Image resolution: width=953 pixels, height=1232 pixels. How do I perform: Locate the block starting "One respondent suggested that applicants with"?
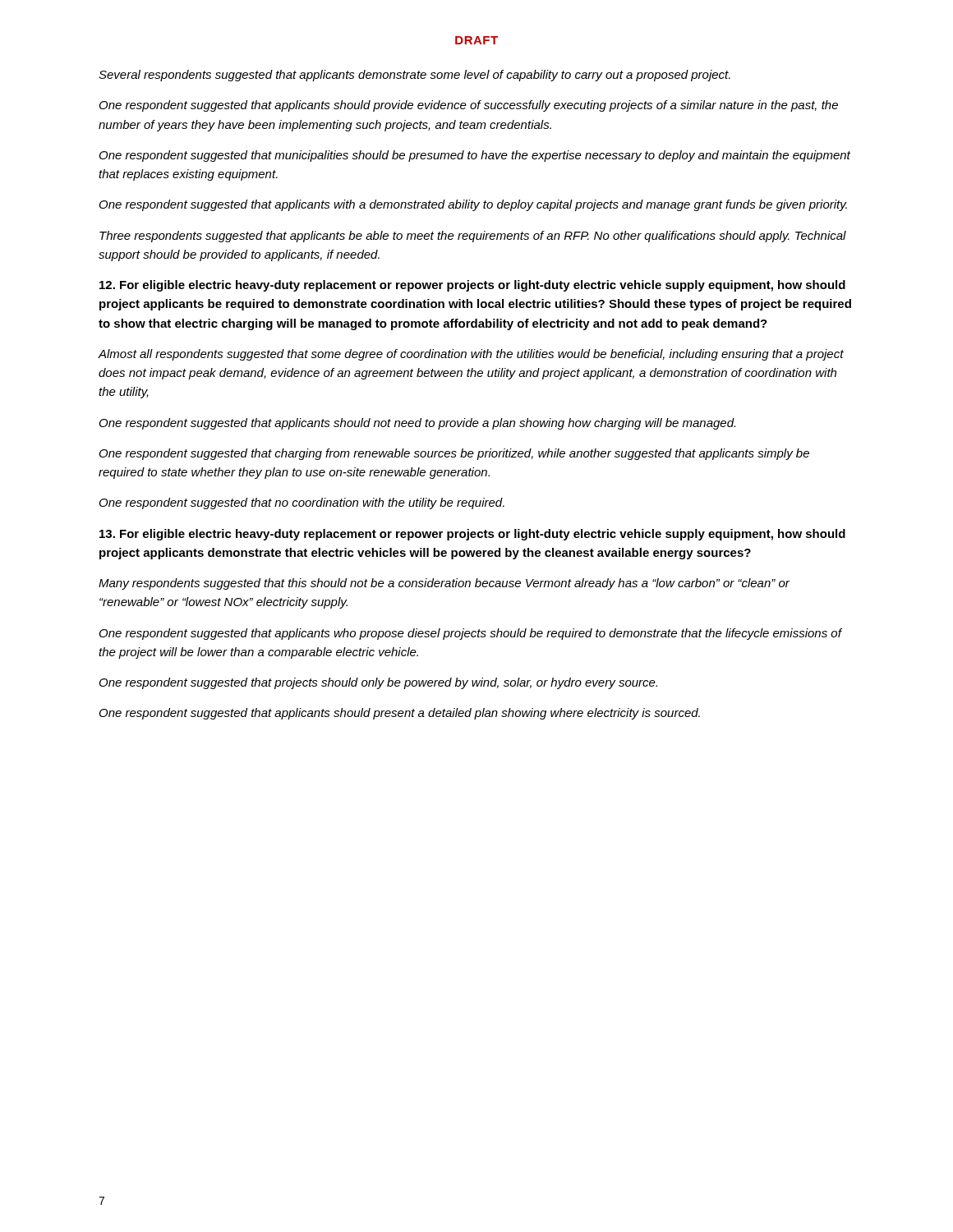[473, 204]
